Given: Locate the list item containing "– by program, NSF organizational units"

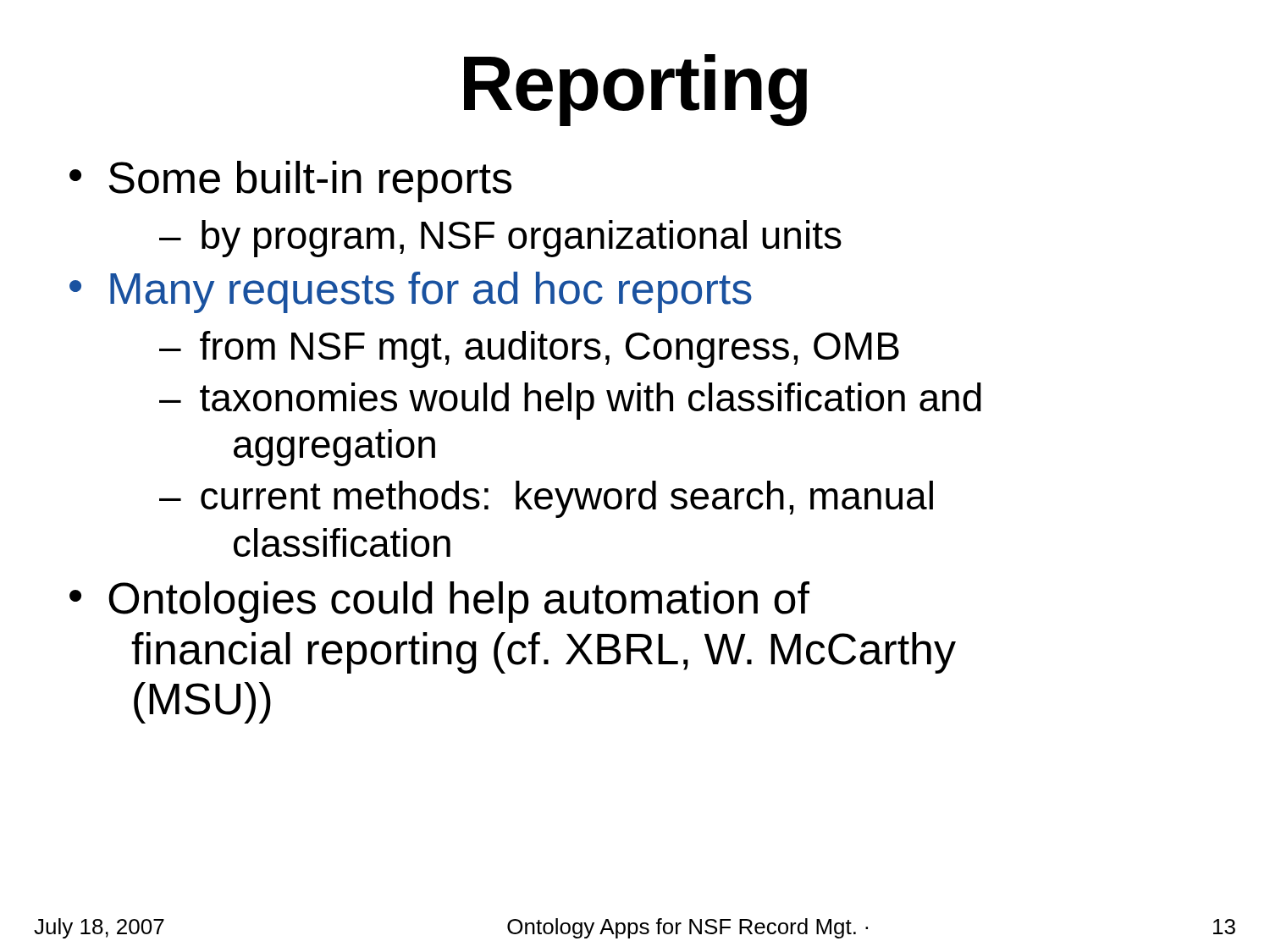Looking at the screenshot, I should 501,236.
